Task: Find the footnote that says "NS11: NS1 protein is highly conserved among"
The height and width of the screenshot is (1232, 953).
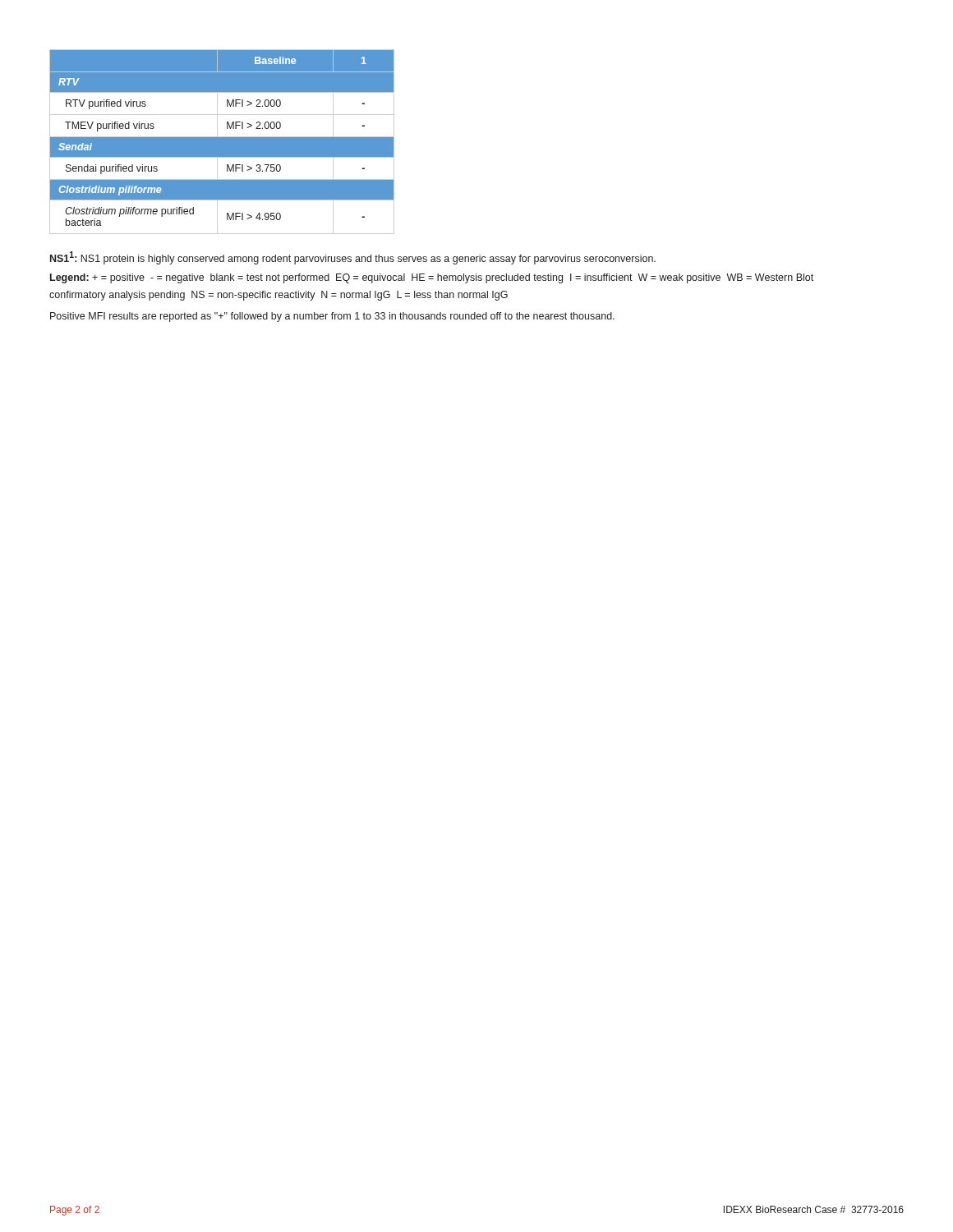Action: pos(353,258)
